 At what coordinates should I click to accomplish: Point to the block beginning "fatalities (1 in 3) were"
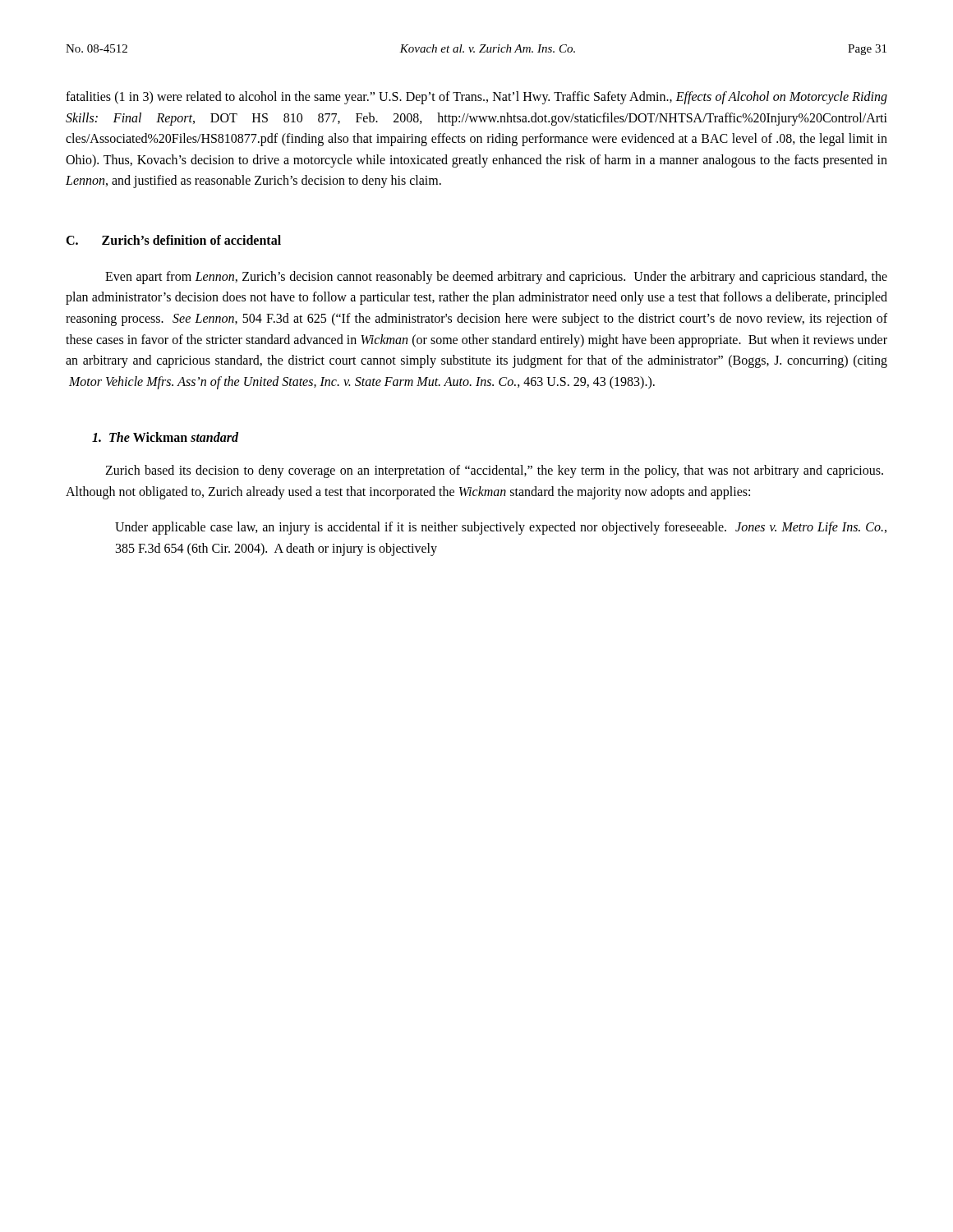tap(476, 139)
